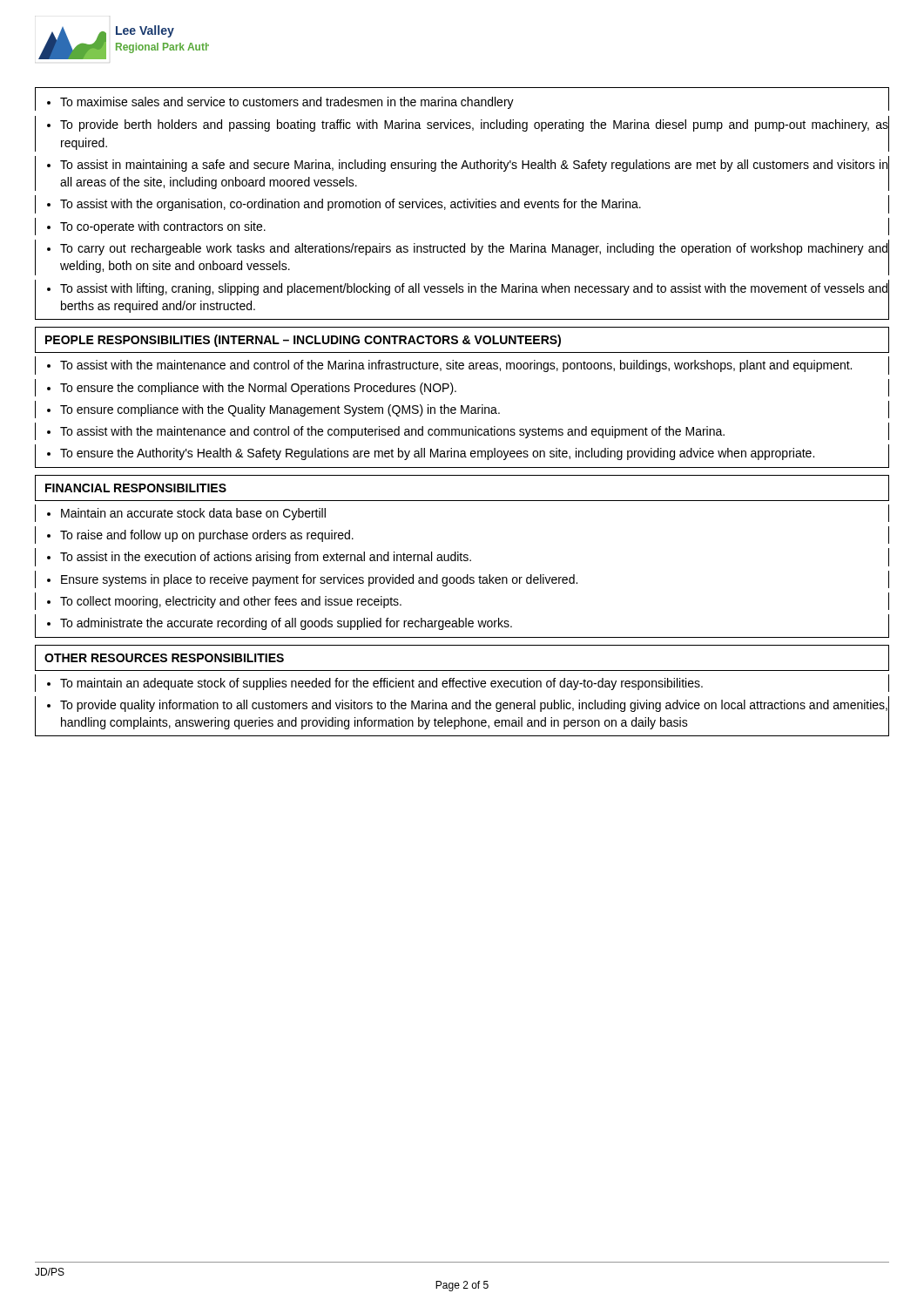924x1307 pixels.
Task: Select the list item with the text "Ensure systems in"
Action: coord(462,579)
